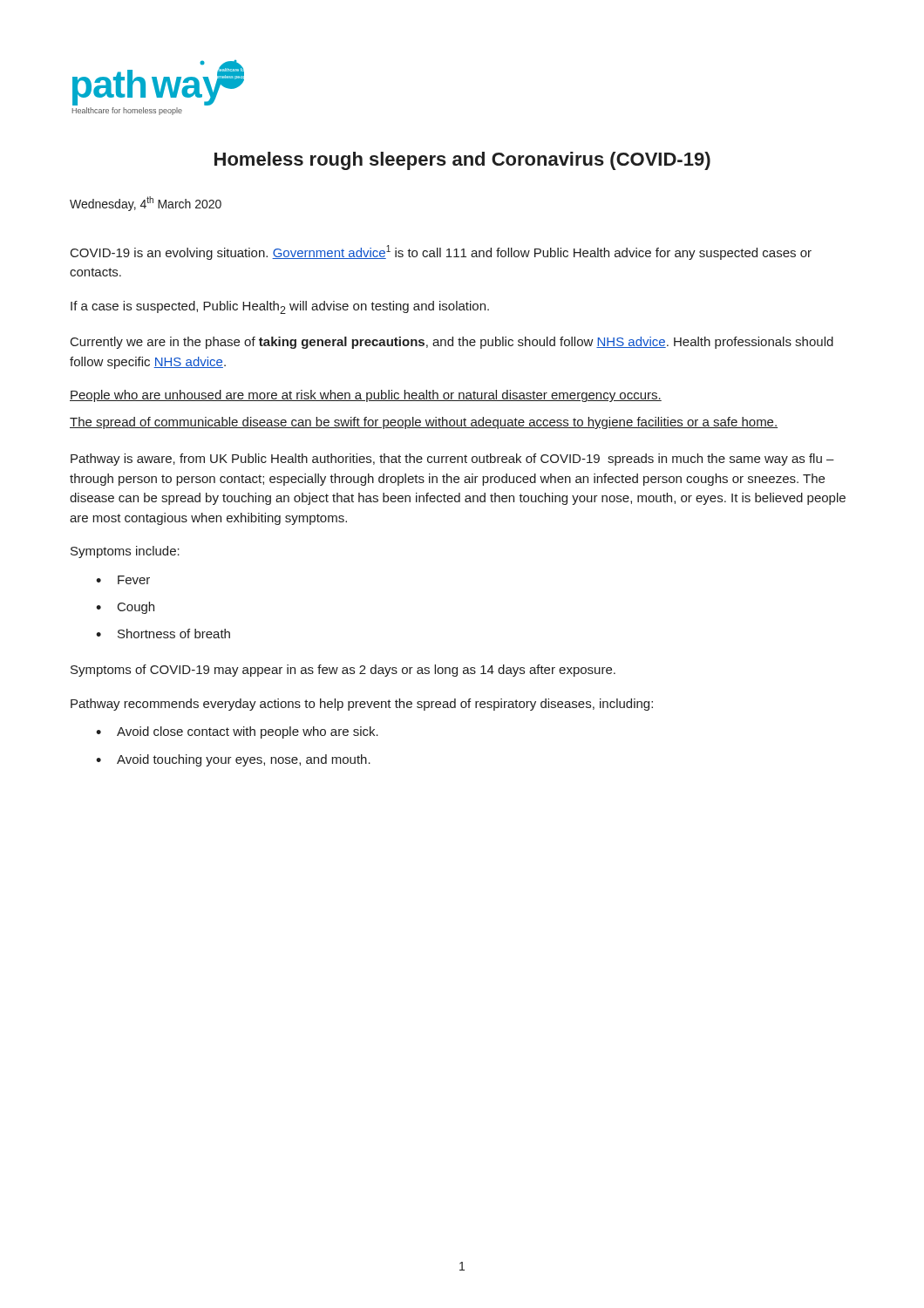Locate the text block containing "Currently we are in the phase"
The image size is (924, 1308).
[x=452, y=352]
